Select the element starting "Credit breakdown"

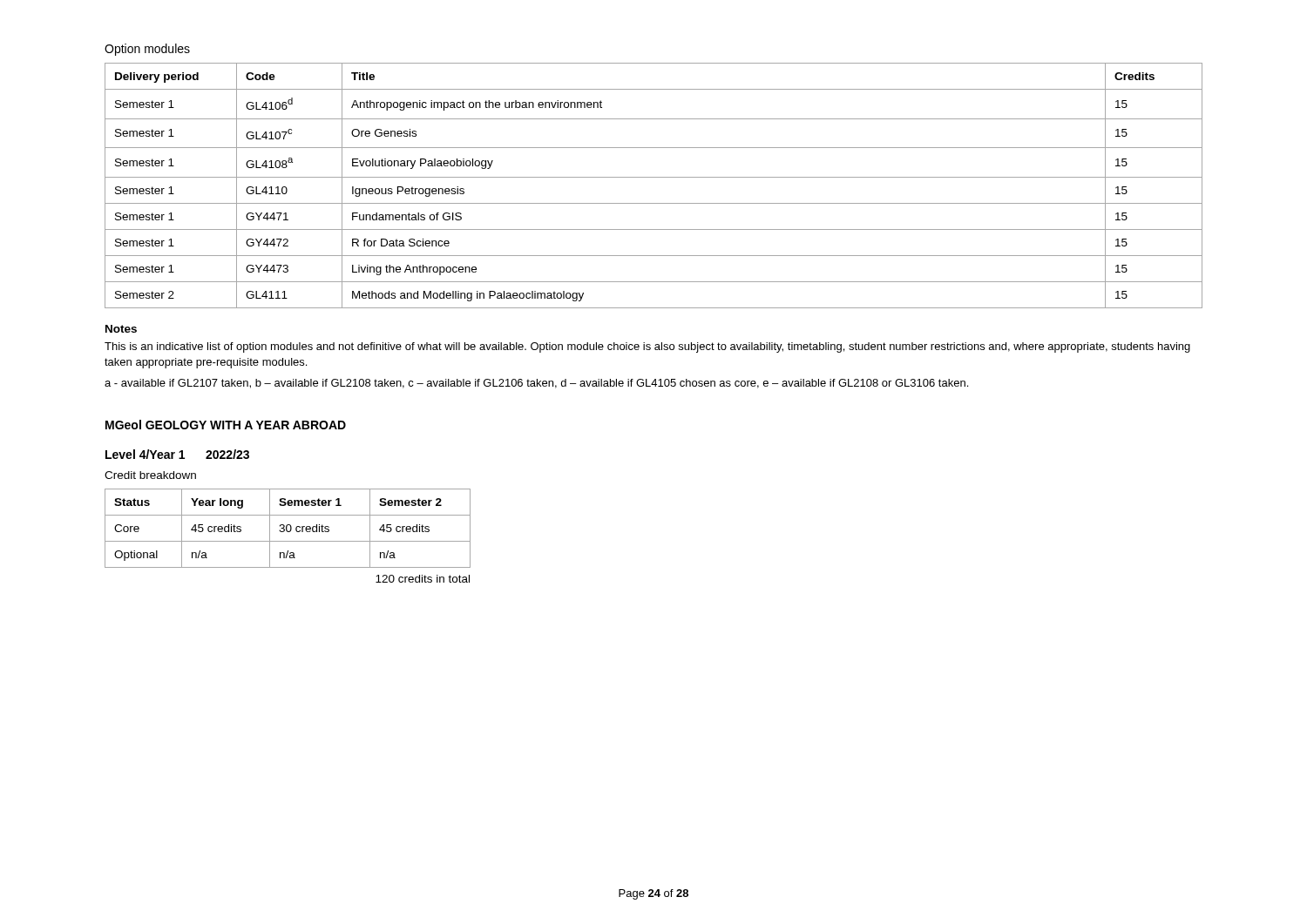click(151, 475)
